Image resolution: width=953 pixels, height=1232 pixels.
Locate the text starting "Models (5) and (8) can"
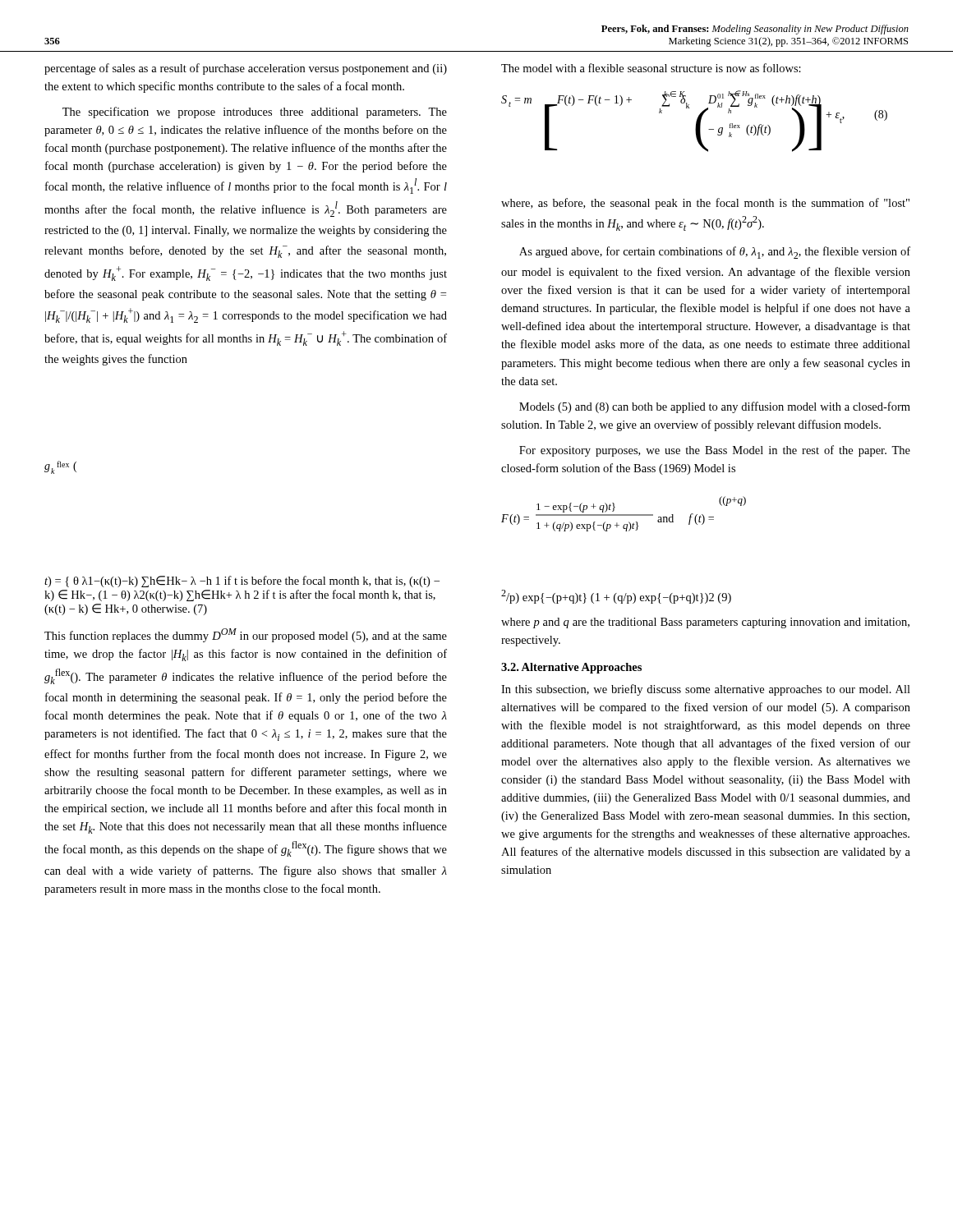click(706, 415)
